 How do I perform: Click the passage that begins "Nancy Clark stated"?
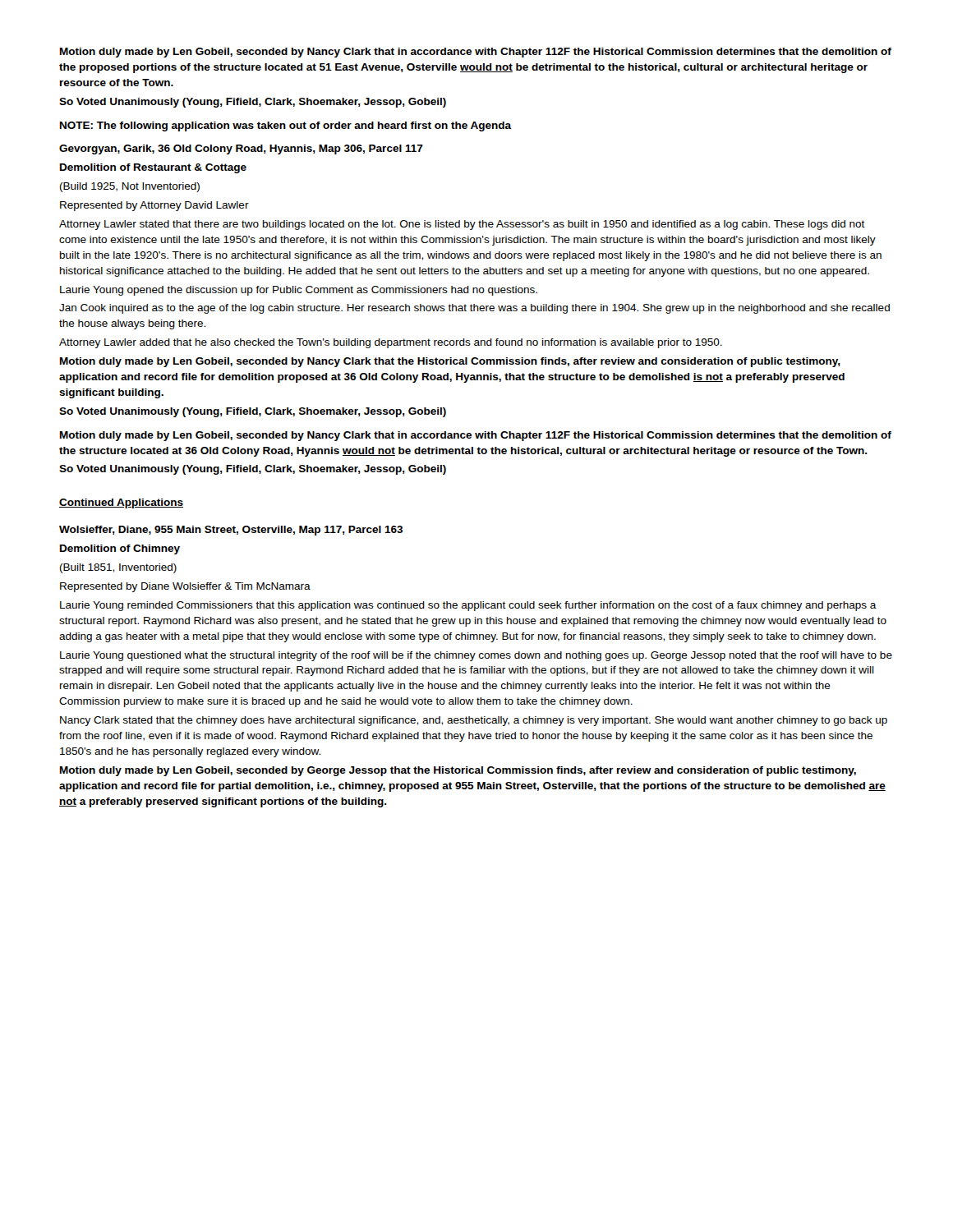[x=476, y=736]
